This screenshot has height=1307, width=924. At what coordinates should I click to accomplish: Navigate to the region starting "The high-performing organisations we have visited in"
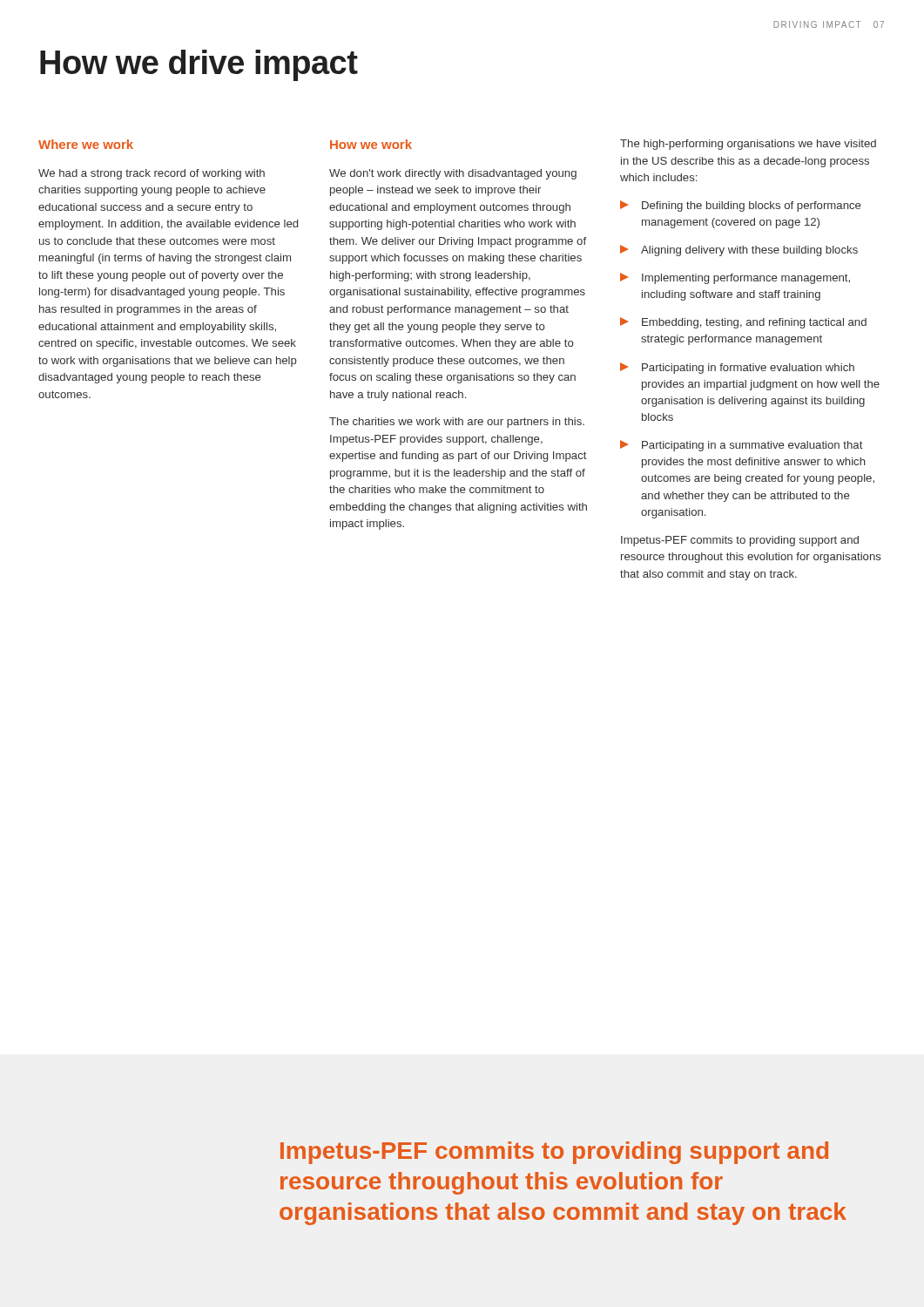coord(748,160)
